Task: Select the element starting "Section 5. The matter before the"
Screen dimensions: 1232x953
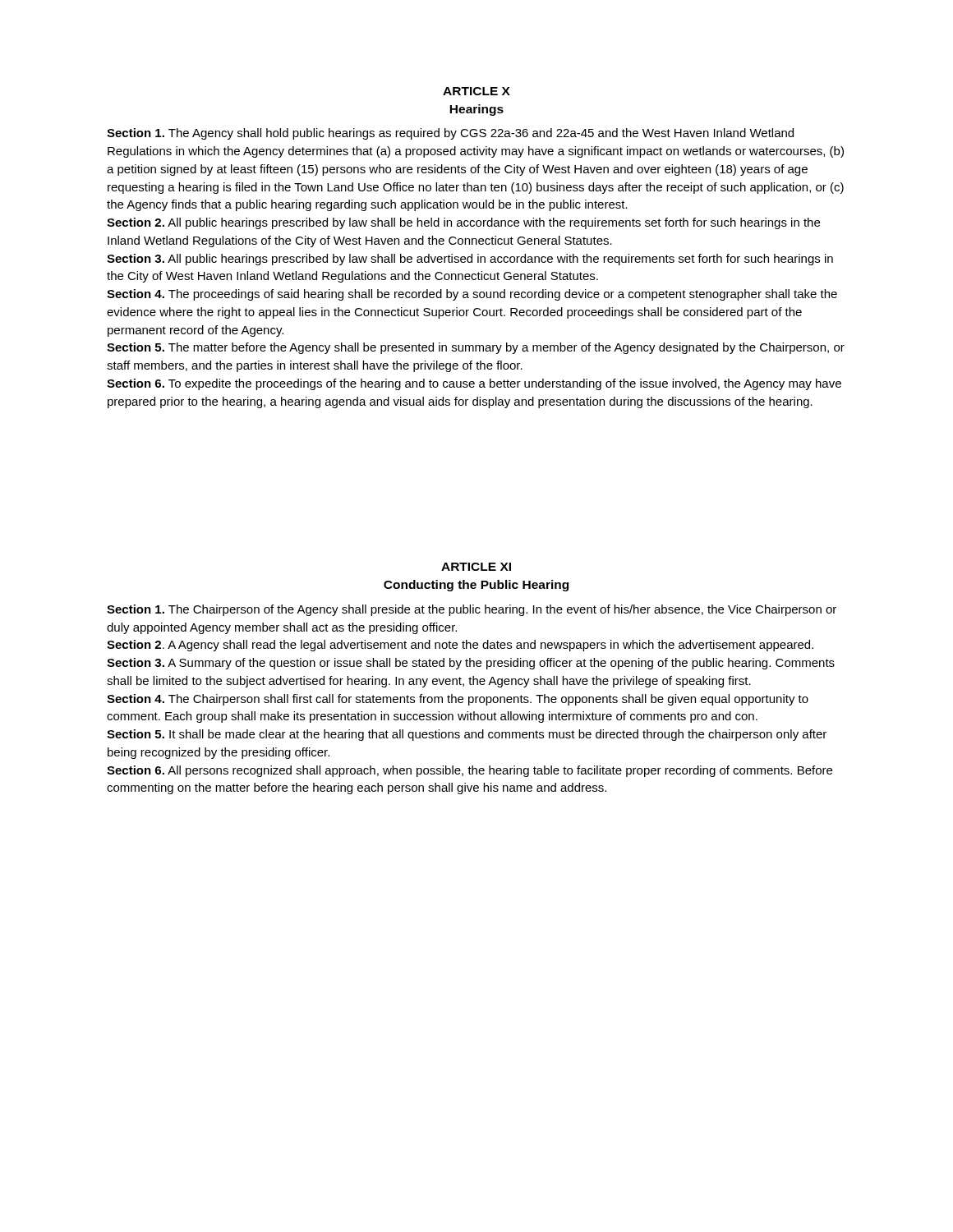Action: point(476,356)
